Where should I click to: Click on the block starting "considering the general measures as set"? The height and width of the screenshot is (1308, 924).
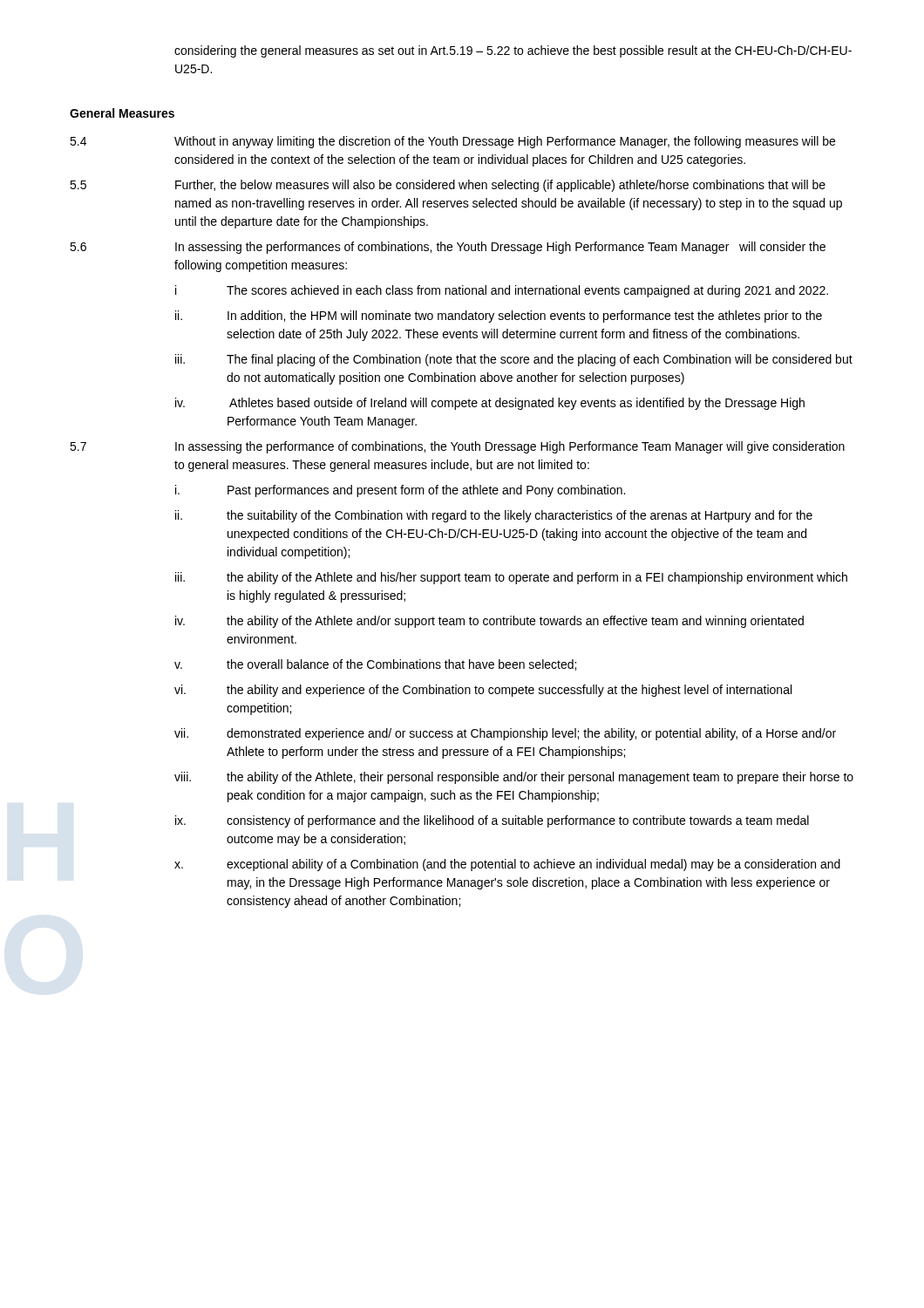pos(513,60)
